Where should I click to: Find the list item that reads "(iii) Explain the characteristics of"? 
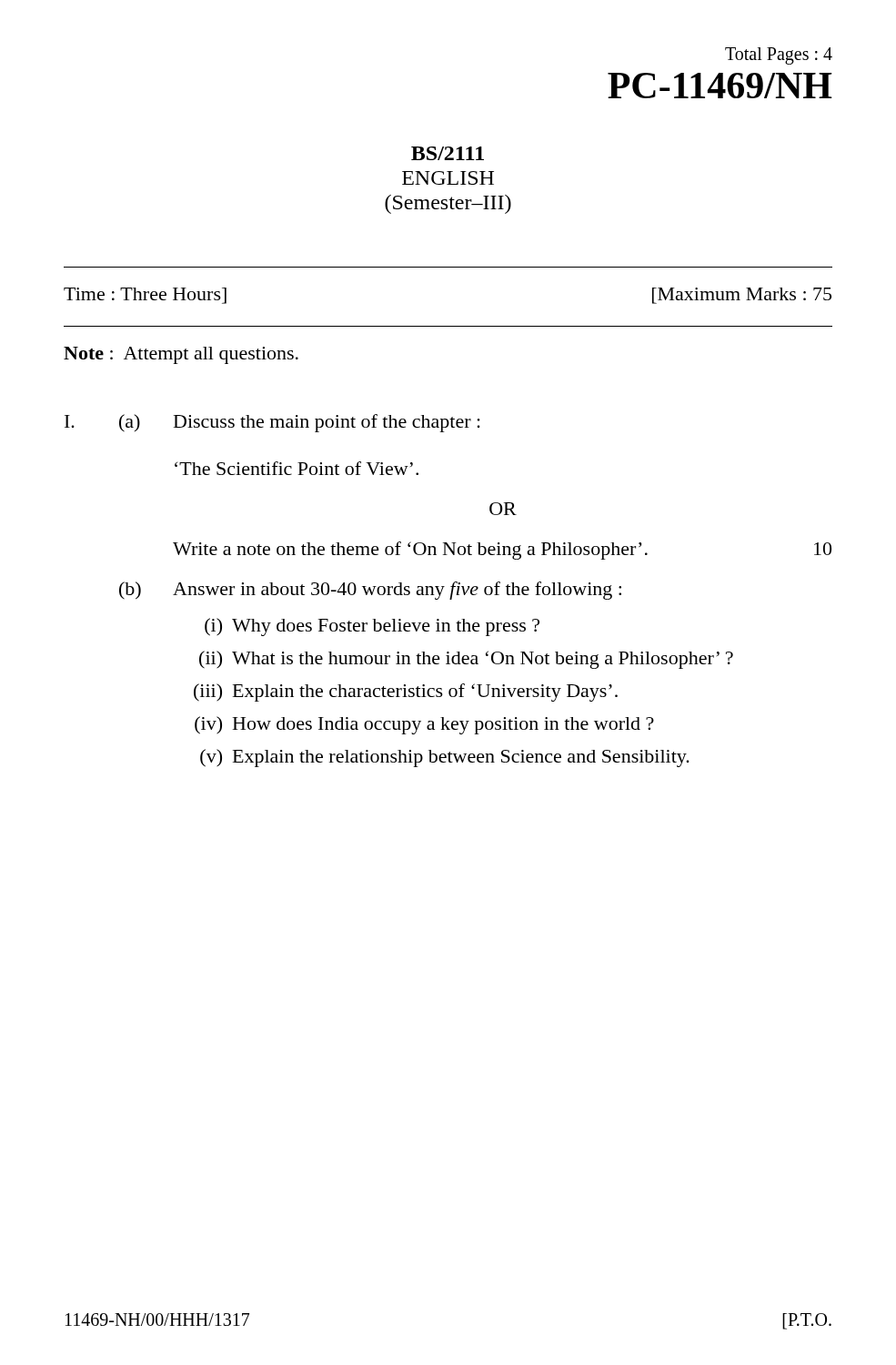[x=503, y=691]
